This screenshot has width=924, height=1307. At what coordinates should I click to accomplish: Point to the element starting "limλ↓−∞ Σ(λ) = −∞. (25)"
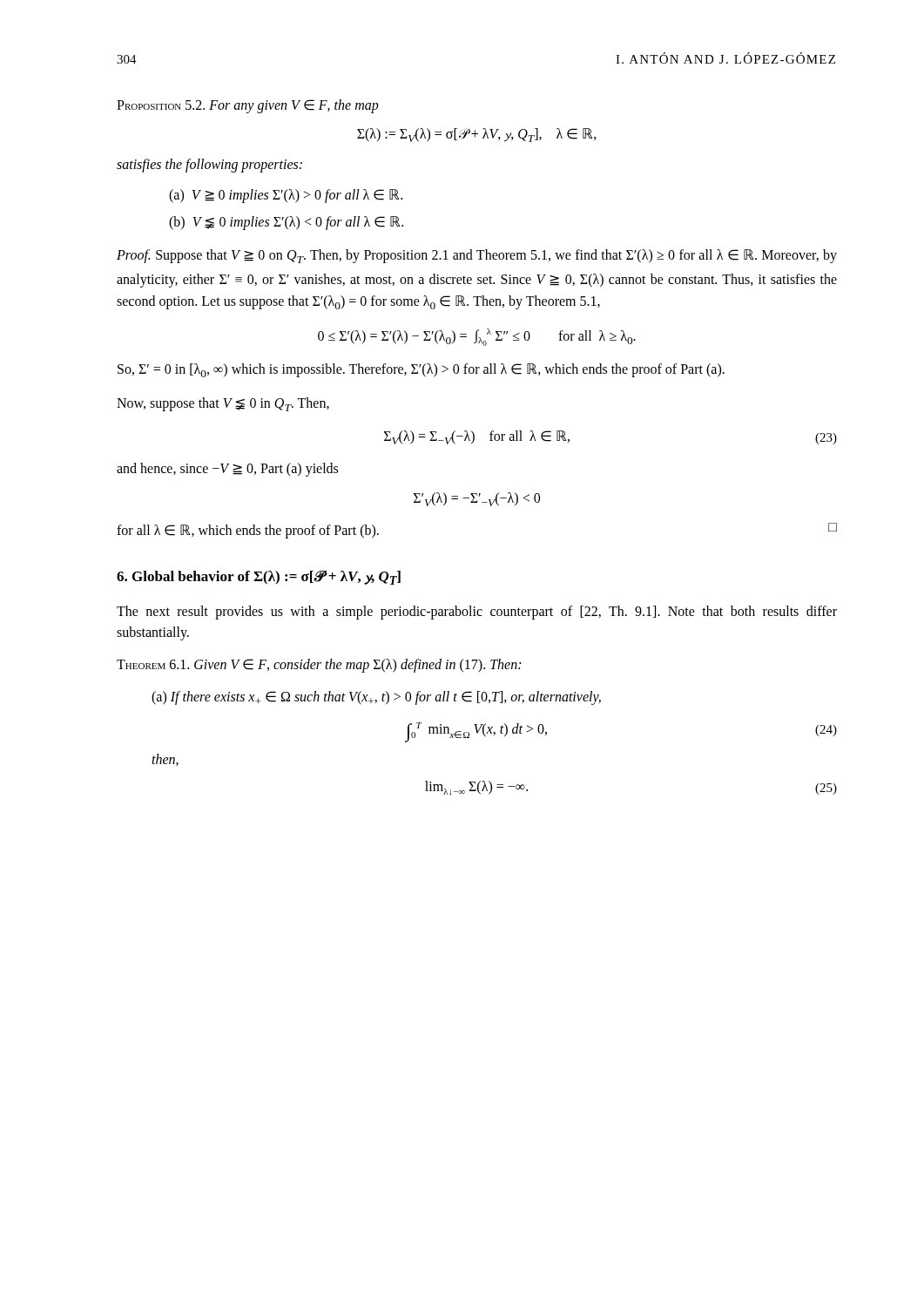coord(479,788)
